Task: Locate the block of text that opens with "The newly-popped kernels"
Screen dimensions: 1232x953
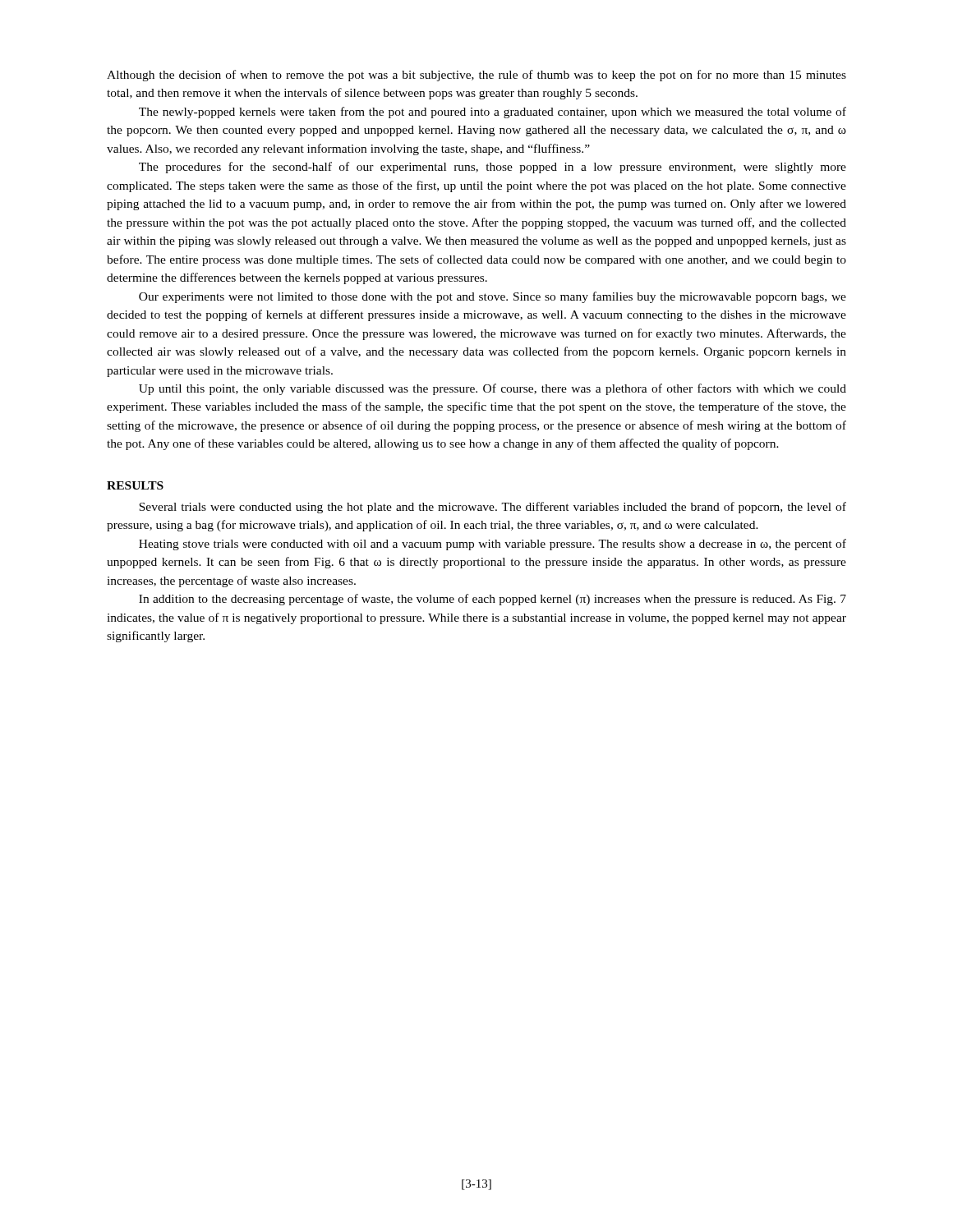Action: (x=476, y=130)
